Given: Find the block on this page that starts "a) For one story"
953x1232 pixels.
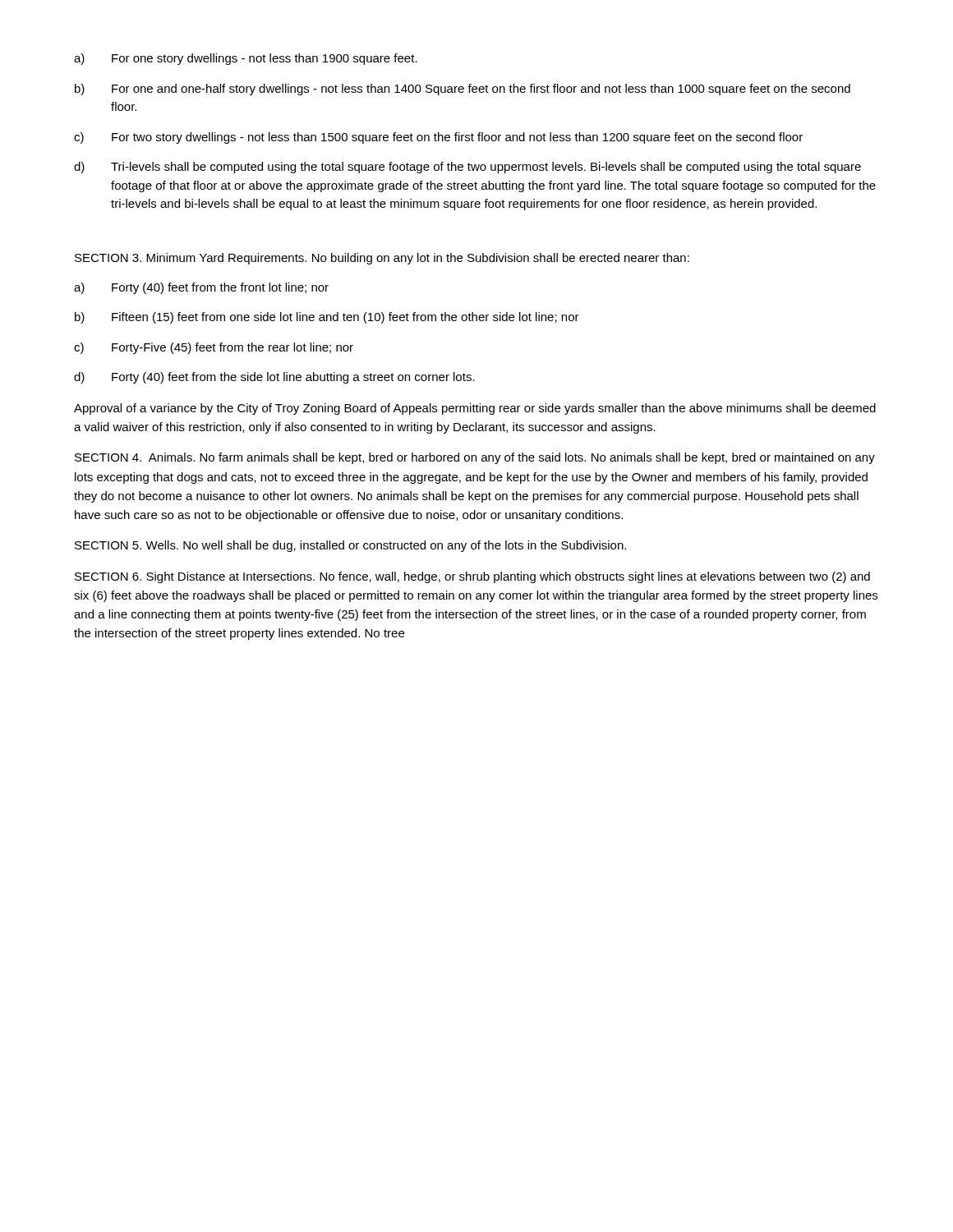Looking at the screenshot, I should click(x=246, y=59).
